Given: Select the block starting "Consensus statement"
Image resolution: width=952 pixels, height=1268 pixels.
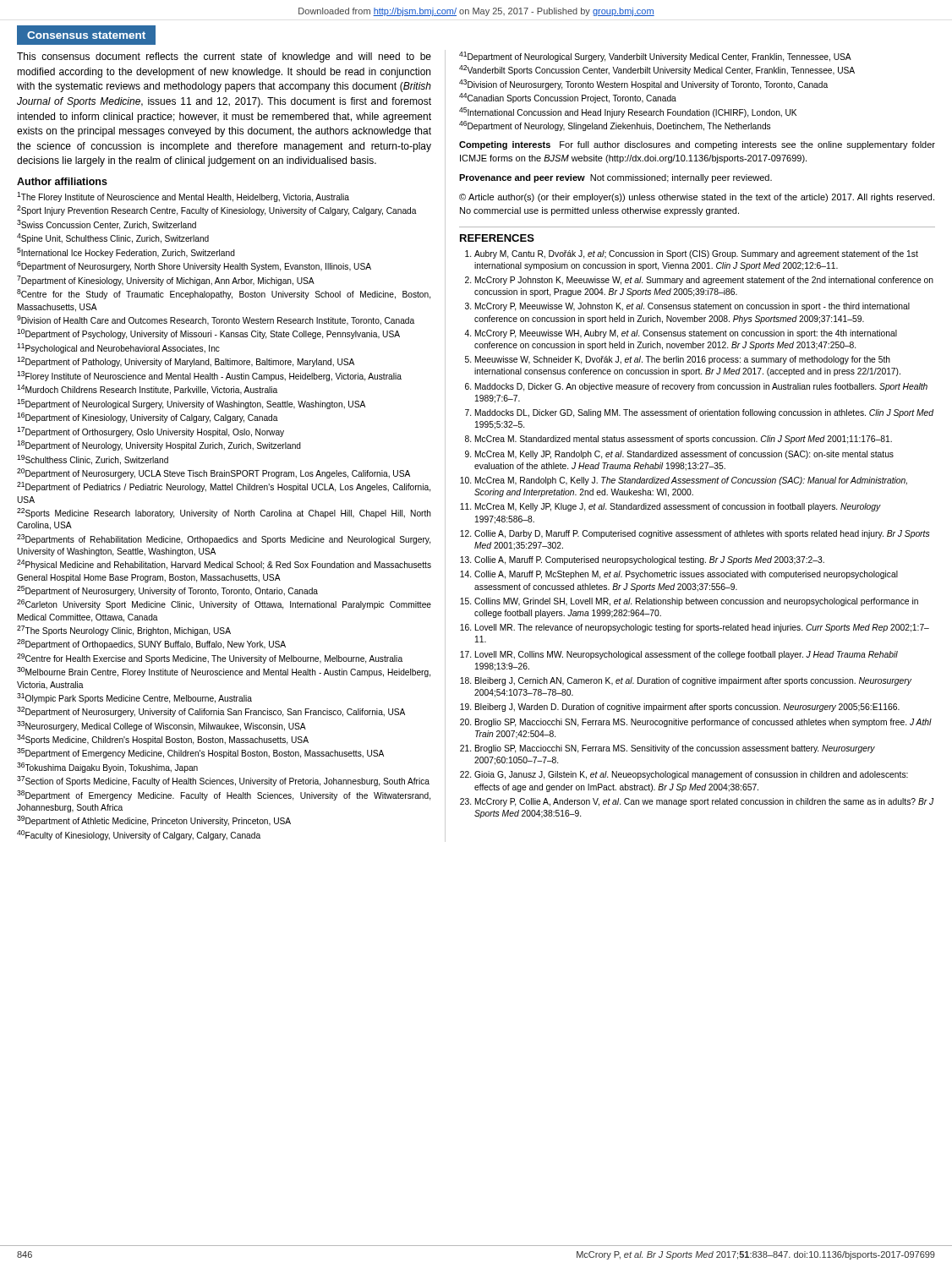Looking at the screenshot, I should [x=86, y=35].
